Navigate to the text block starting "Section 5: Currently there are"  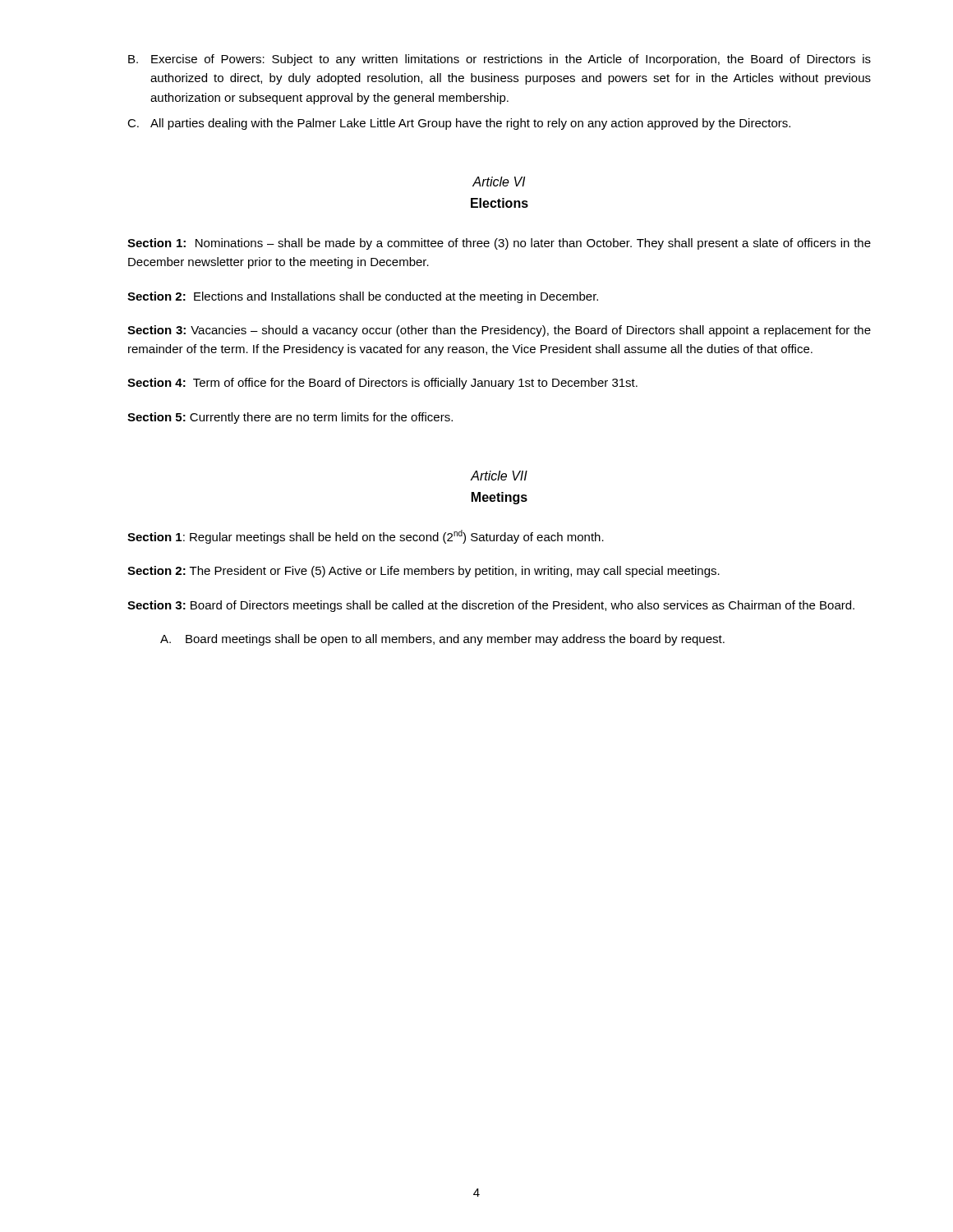[x=291, y=417]
